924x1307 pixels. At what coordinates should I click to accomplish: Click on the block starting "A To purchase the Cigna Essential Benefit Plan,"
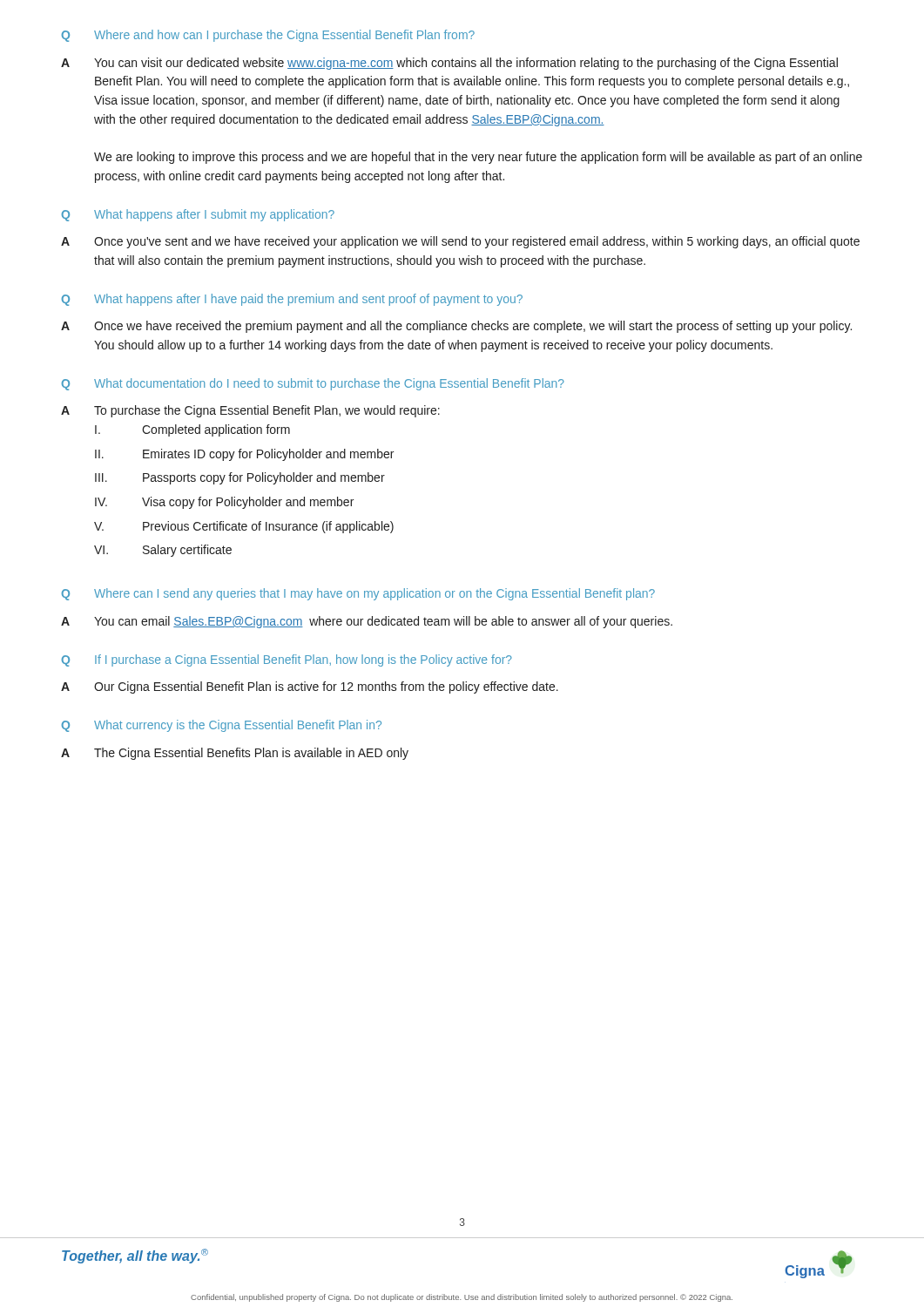(x=250, y=411)
